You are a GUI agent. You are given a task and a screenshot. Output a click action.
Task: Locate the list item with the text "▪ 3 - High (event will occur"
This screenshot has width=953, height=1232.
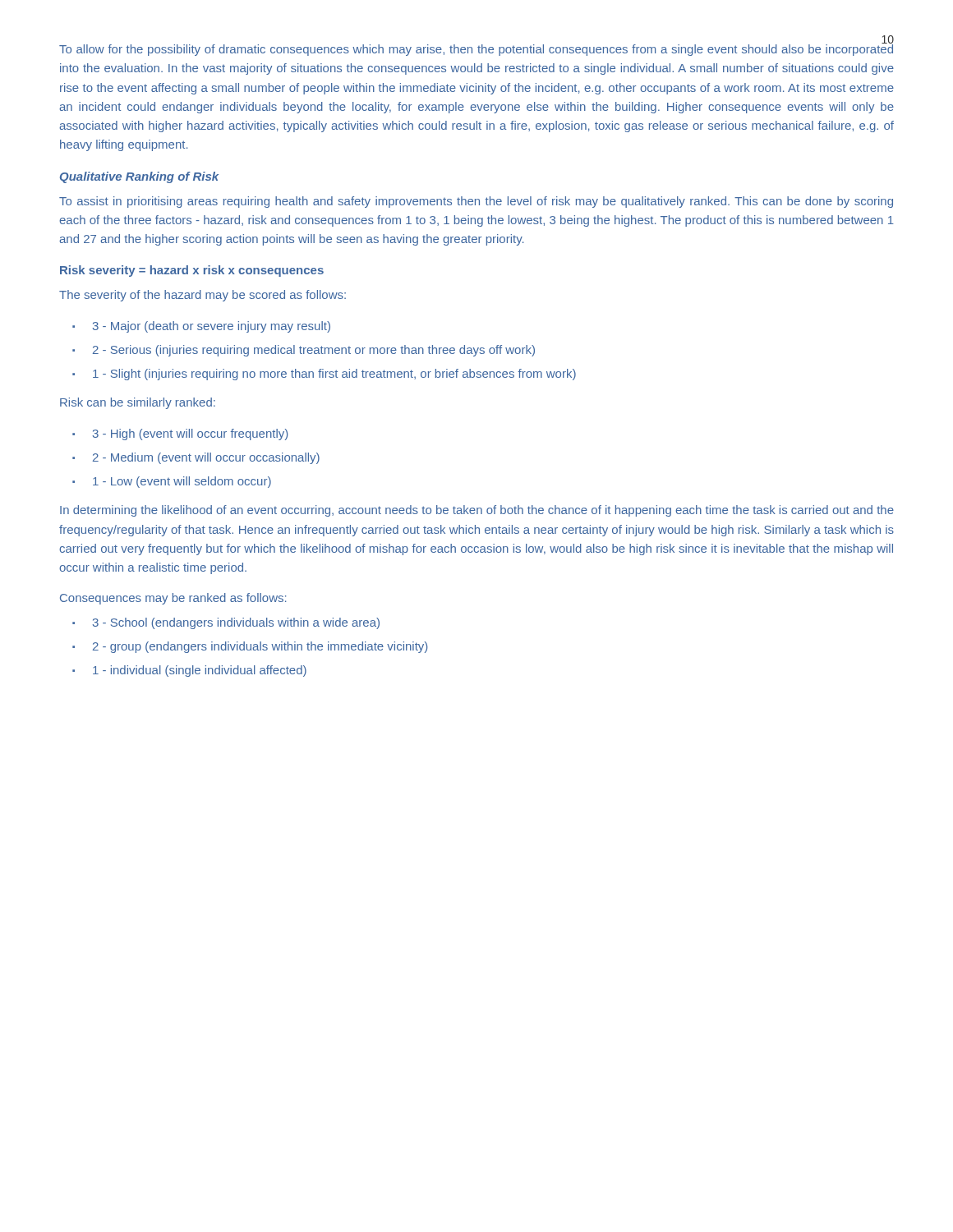click(x=180, y=434)
